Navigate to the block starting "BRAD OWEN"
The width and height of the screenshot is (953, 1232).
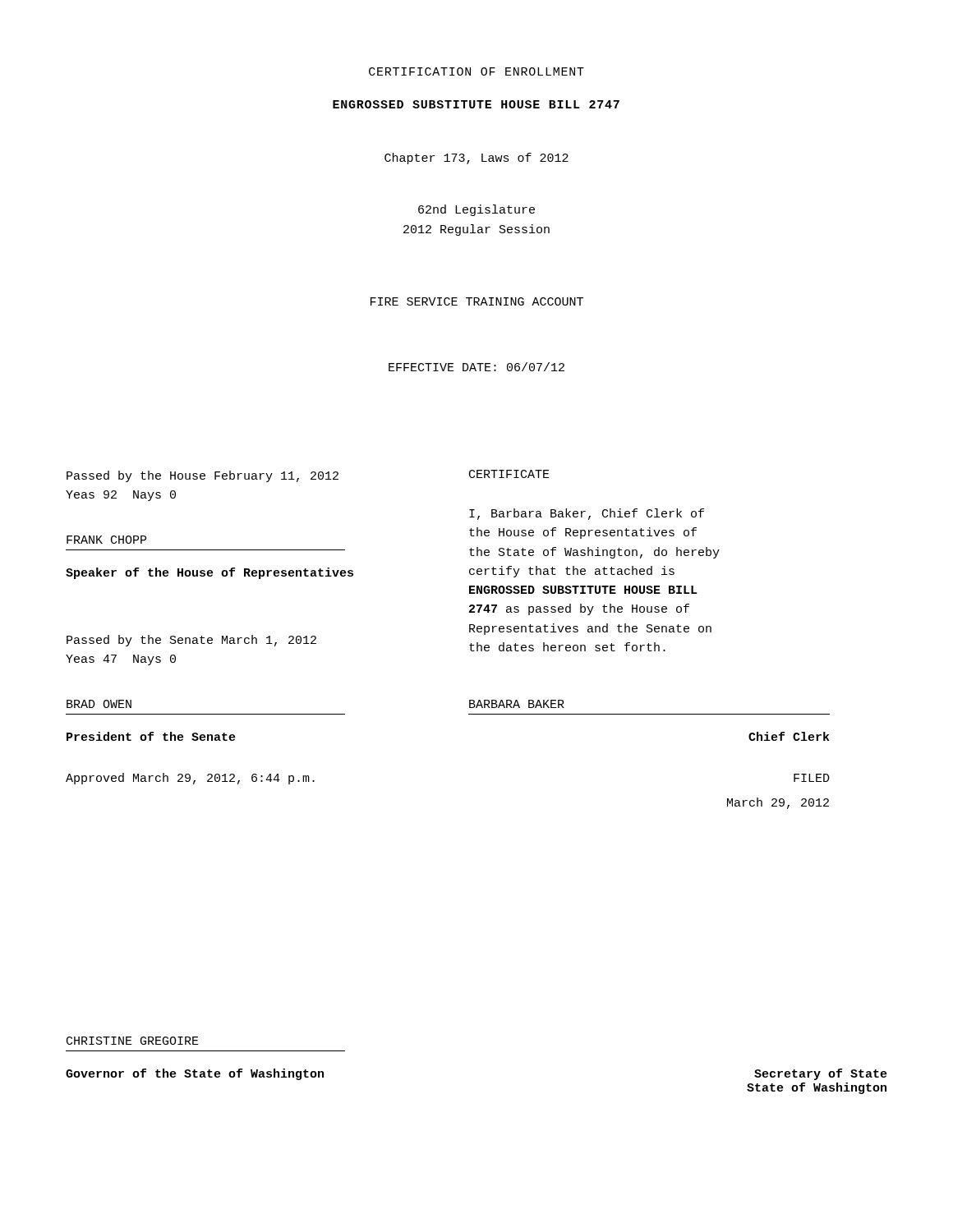point(205,706)
